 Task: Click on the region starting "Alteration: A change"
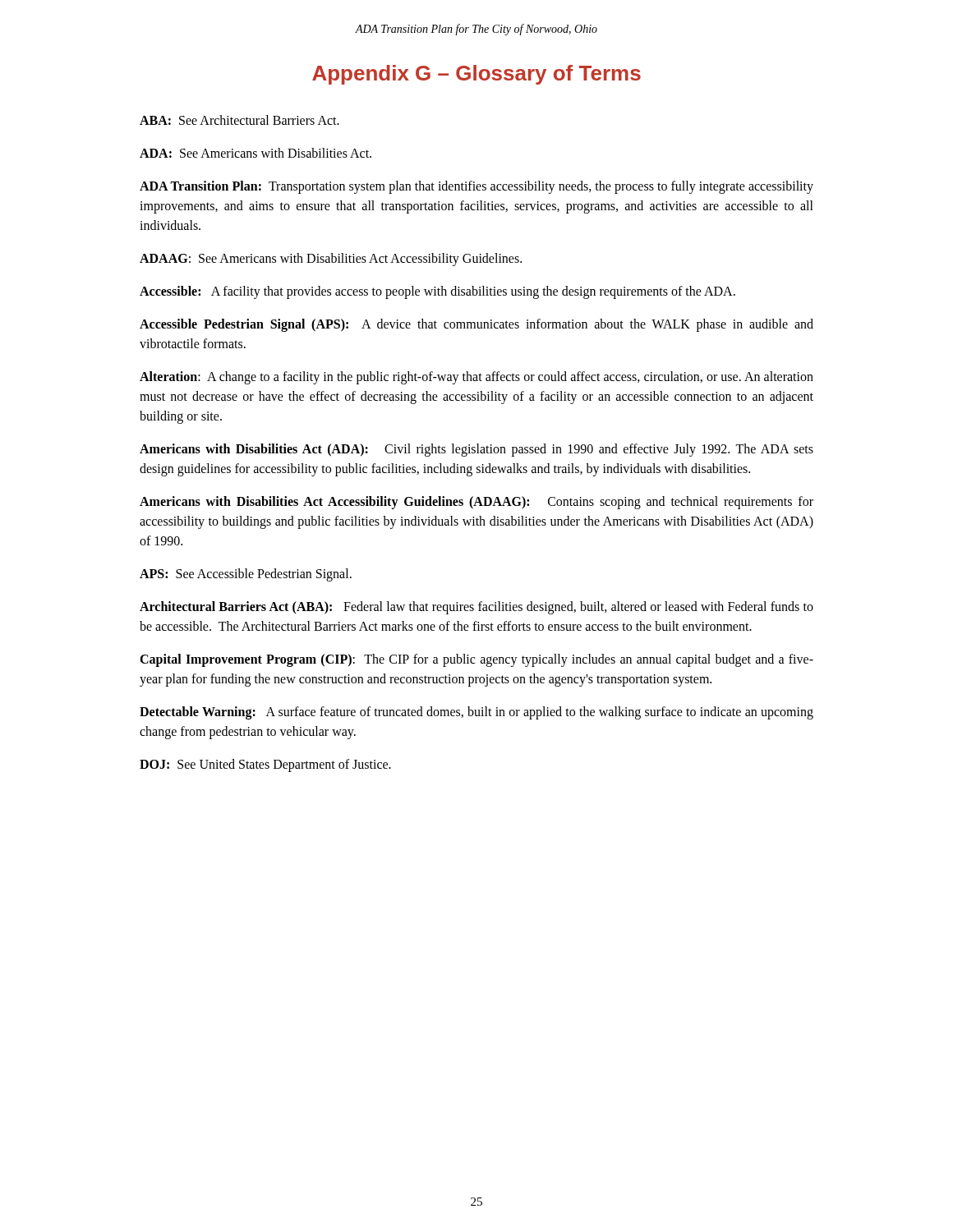(x=476, y=397)
